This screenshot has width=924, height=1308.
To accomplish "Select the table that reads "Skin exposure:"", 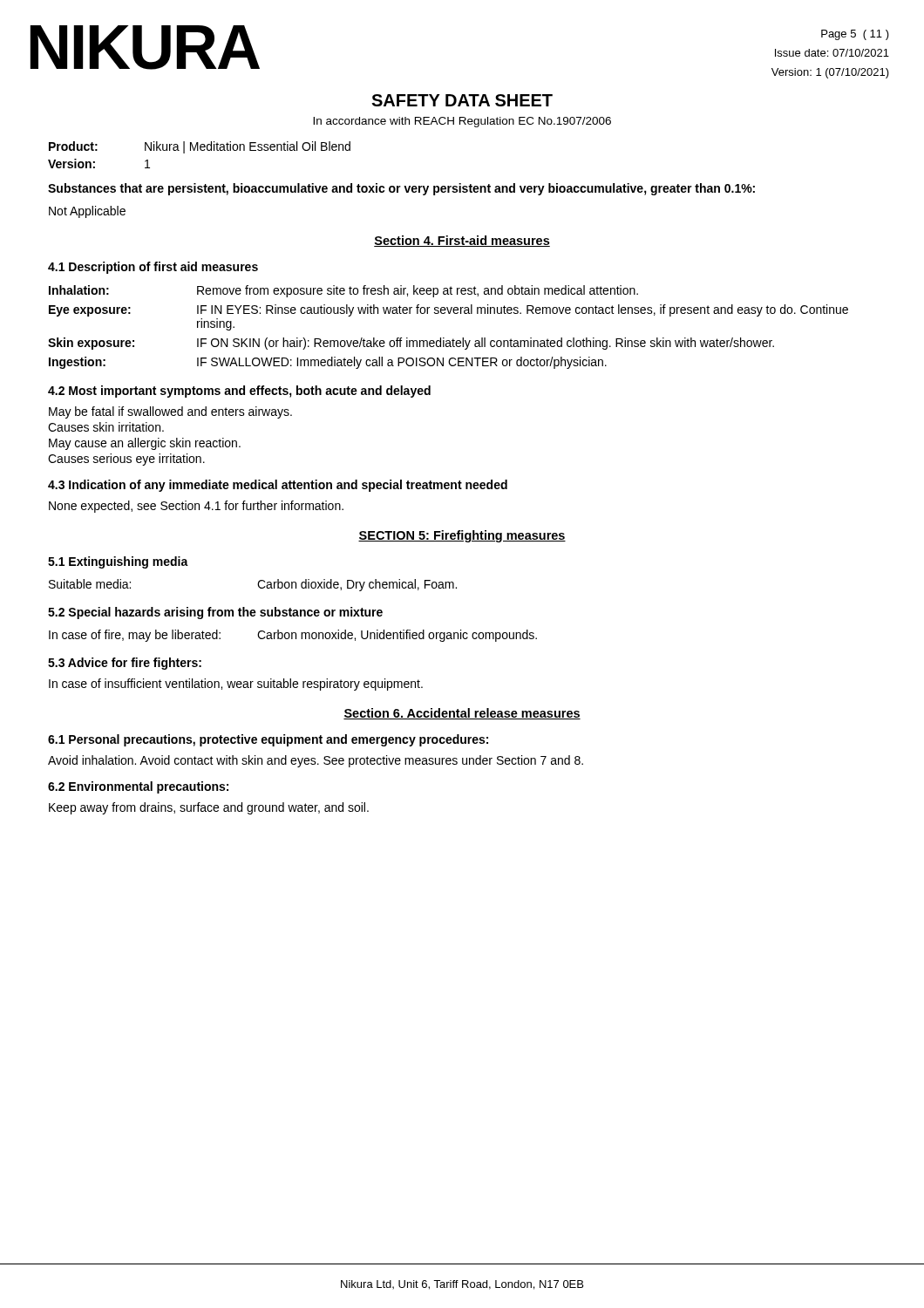I will 462,326.
